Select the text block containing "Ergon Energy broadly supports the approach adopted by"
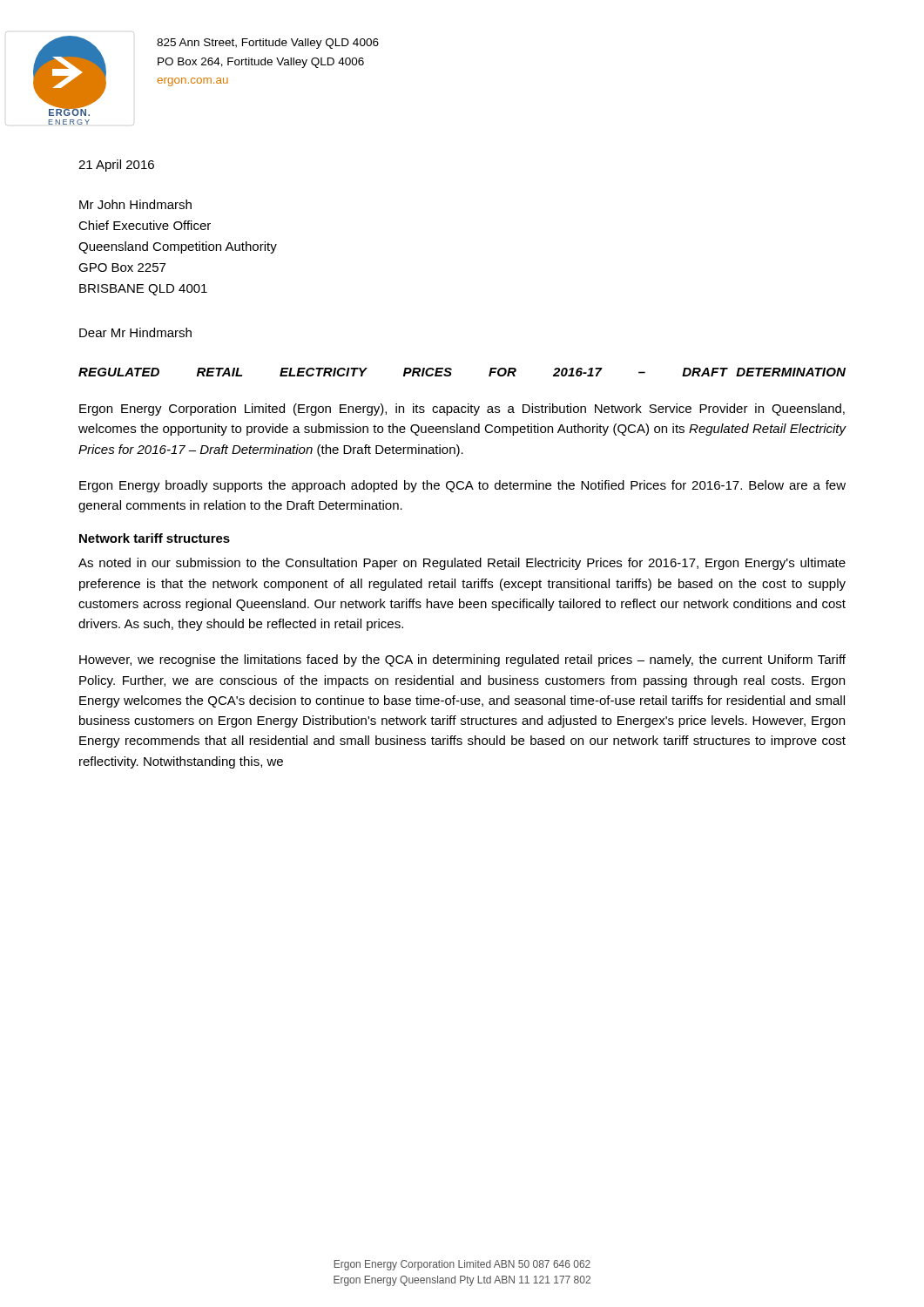Viewport: 924px width, 1307px height. (462, 495)
